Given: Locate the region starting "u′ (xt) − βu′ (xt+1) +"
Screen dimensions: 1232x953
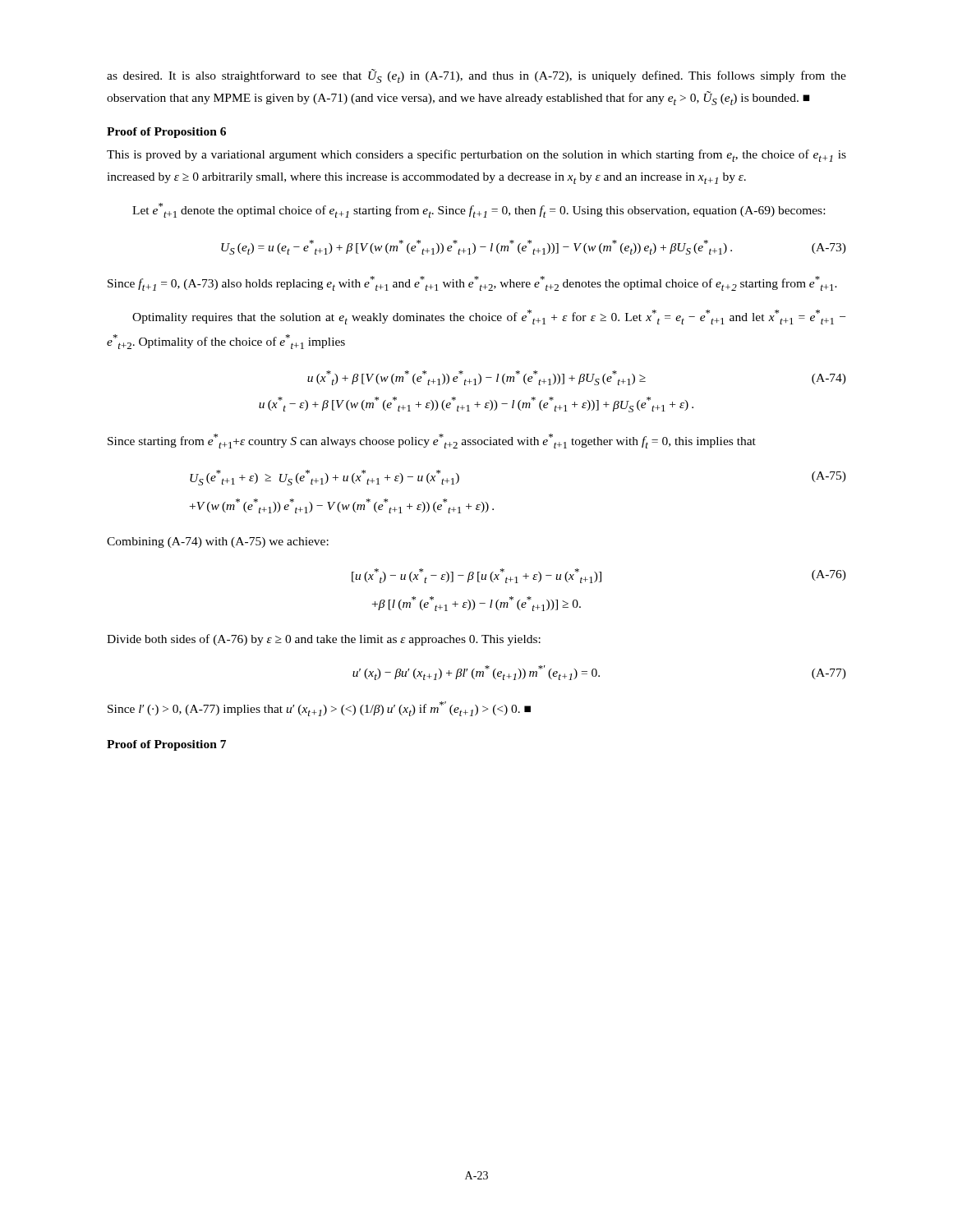Looking at the screenshot, I should click(x=599, y=672).
